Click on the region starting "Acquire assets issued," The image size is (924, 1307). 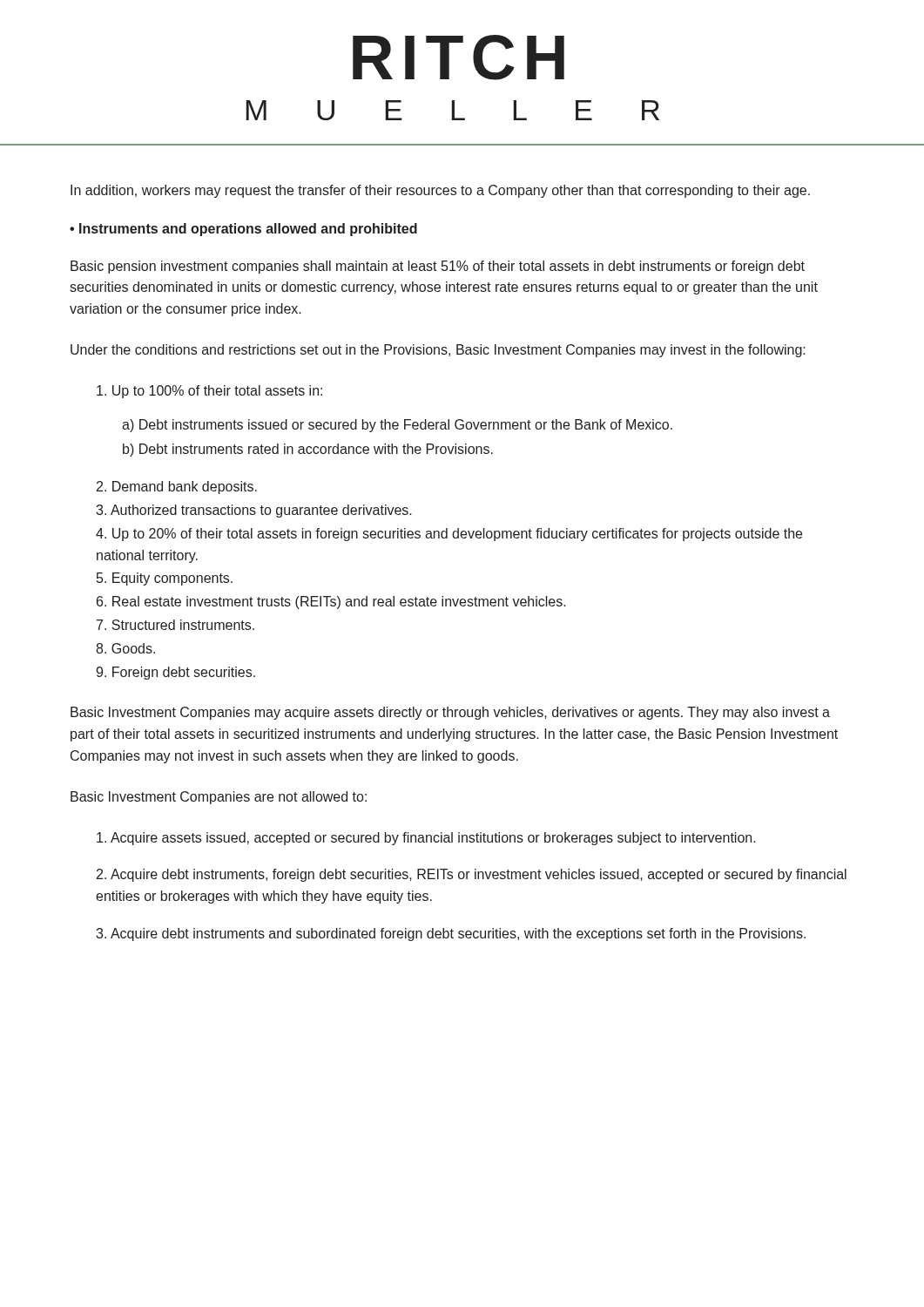click(x=426, y=837)
